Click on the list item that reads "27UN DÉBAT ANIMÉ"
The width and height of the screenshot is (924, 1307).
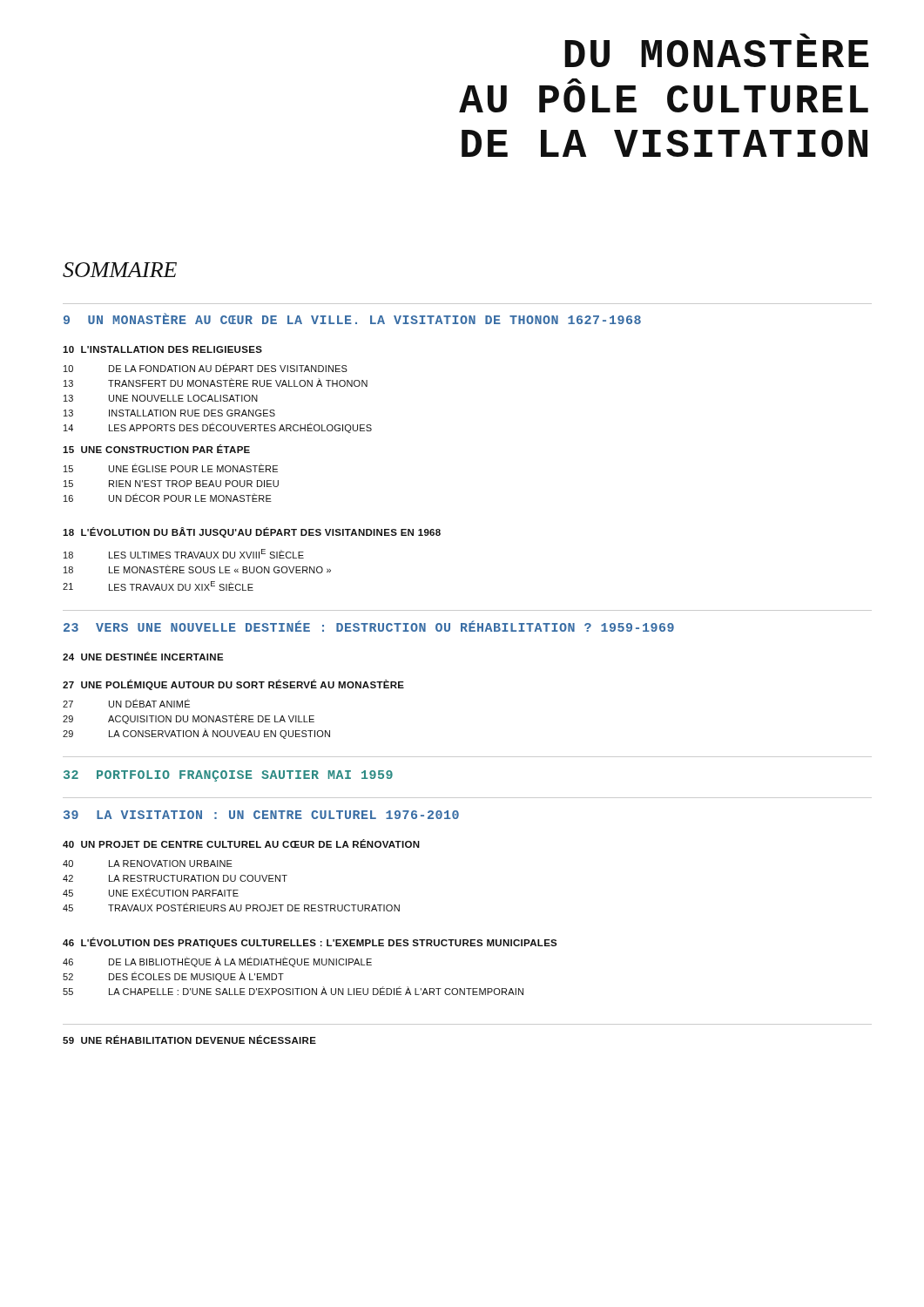[x=126, y=703]
